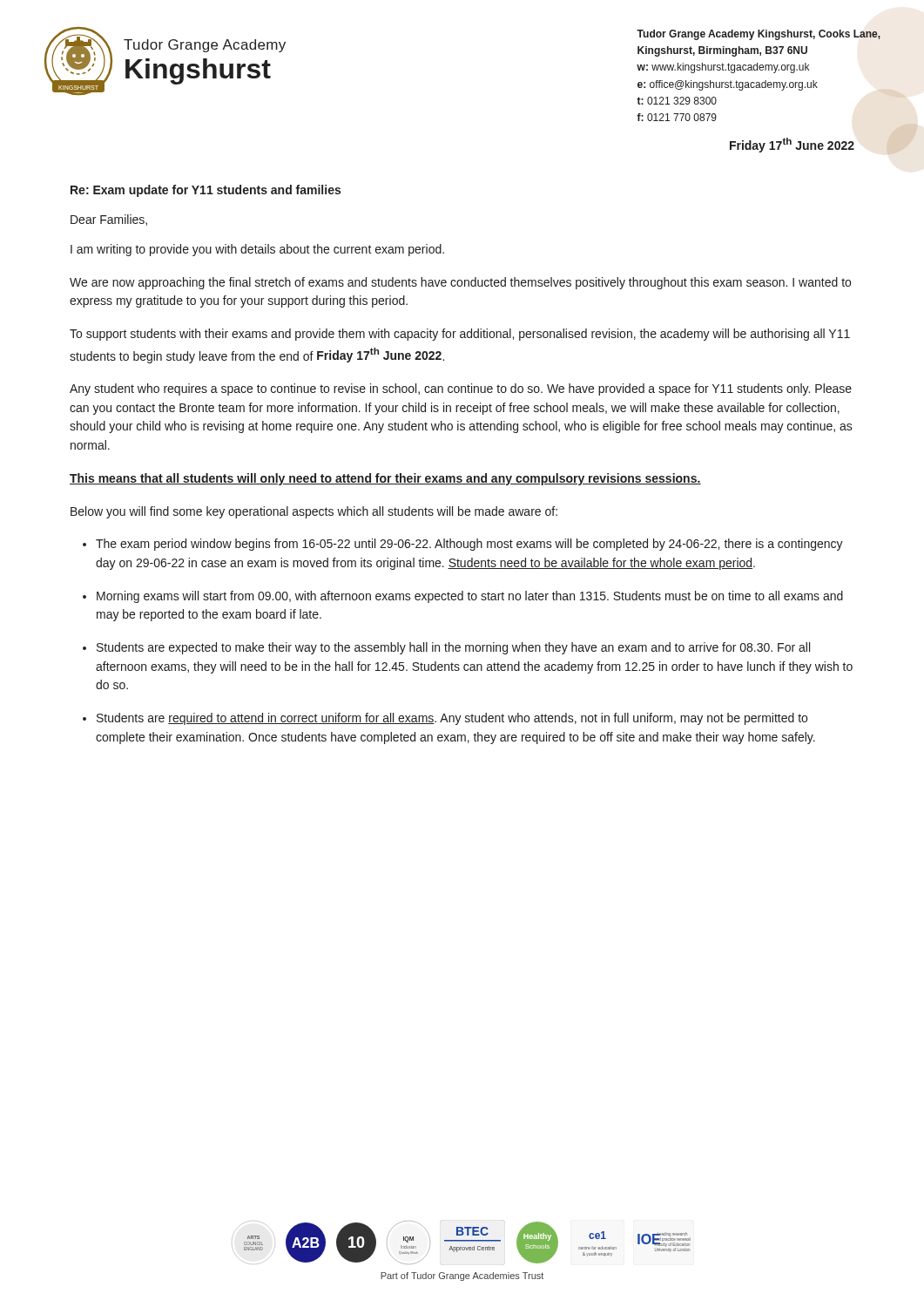
Task: Find the text block with the text "Re: Exam update for"
Action: 205,190
